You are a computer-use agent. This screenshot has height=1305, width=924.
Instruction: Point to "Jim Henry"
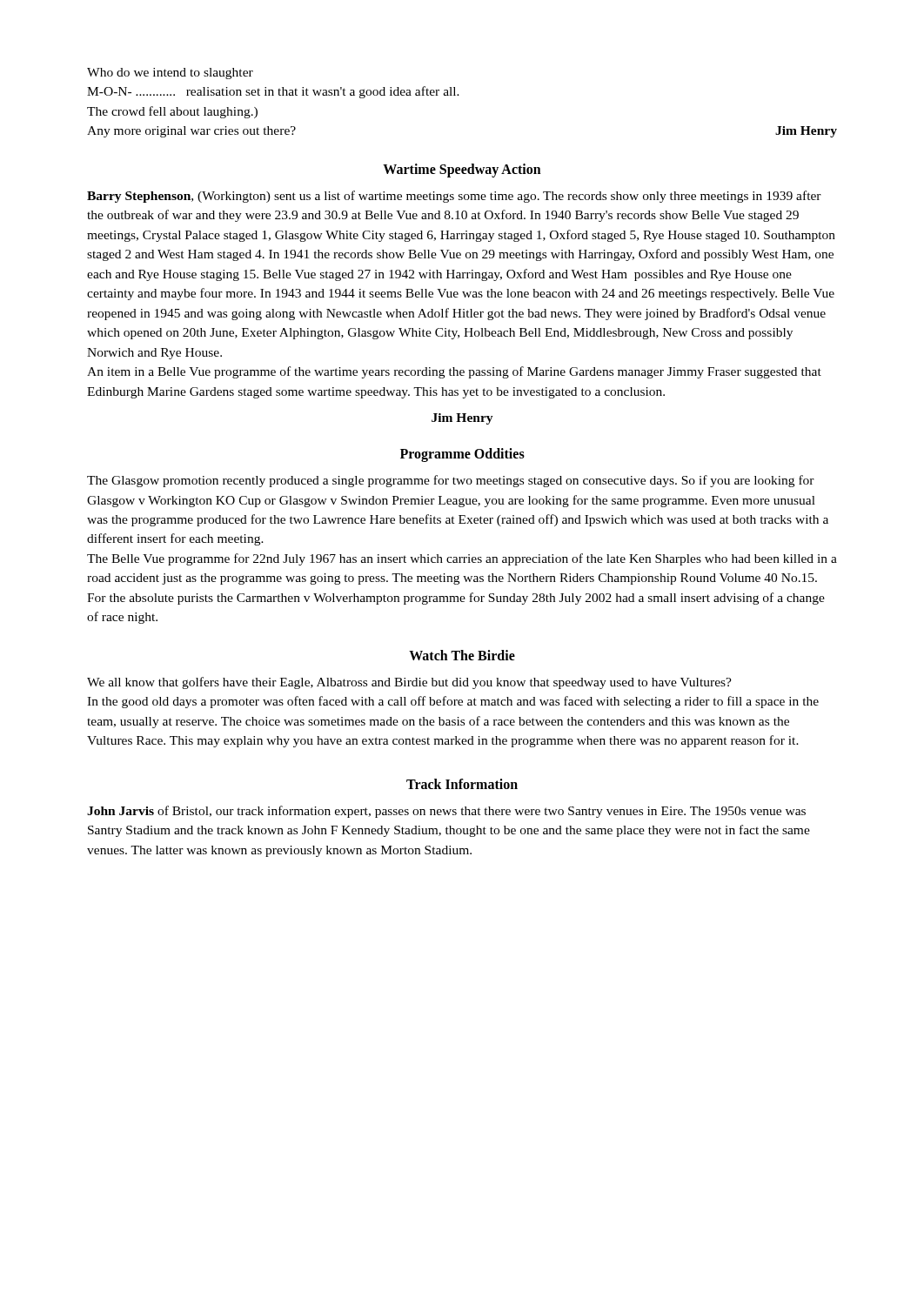tap(462, 417)
